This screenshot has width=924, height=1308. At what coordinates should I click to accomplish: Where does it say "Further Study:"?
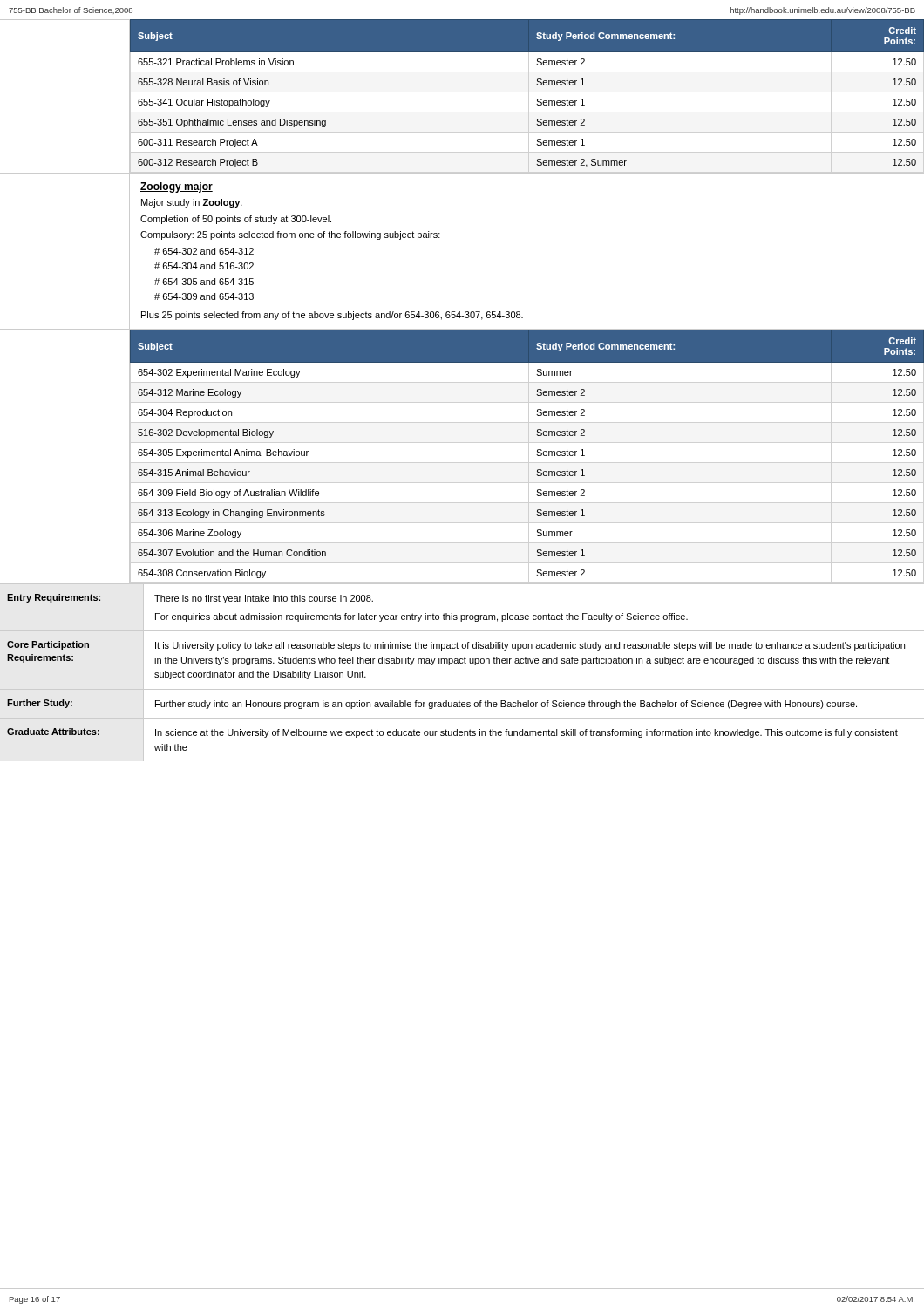(40, 702)
